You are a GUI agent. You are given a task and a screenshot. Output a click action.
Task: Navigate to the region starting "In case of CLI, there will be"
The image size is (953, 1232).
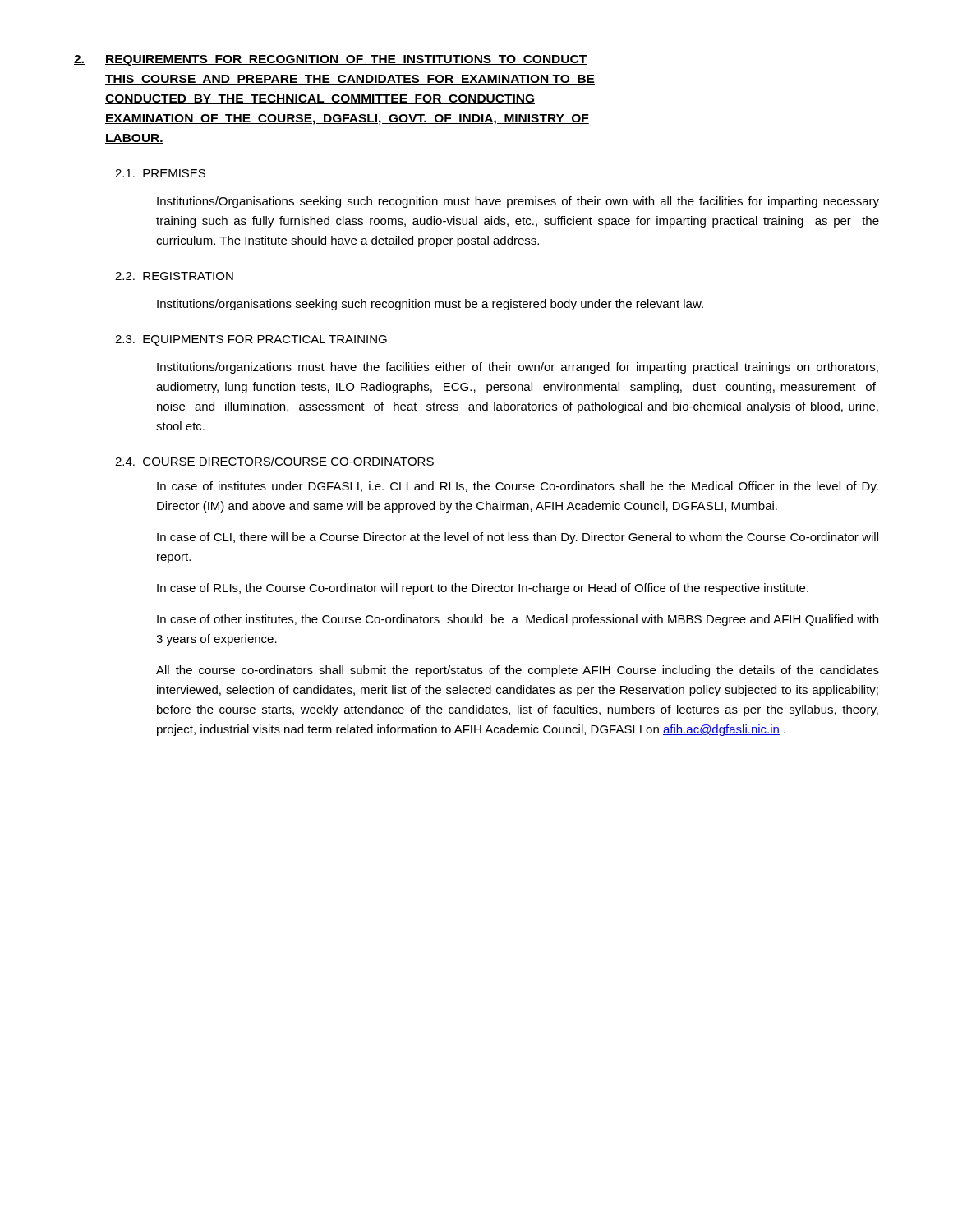tap(518, 547)
